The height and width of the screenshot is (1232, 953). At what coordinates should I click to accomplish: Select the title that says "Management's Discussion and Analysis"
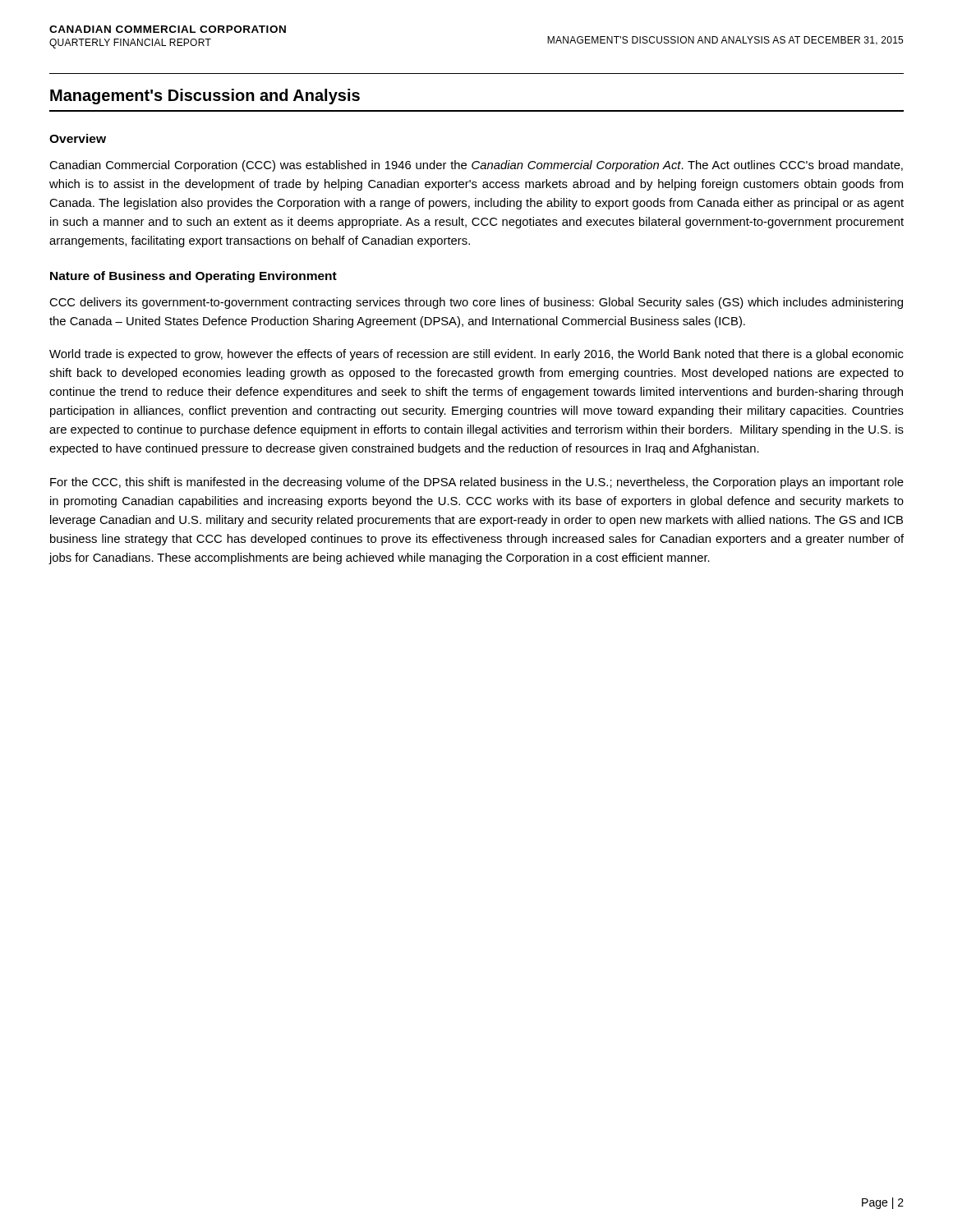point(205,95)
